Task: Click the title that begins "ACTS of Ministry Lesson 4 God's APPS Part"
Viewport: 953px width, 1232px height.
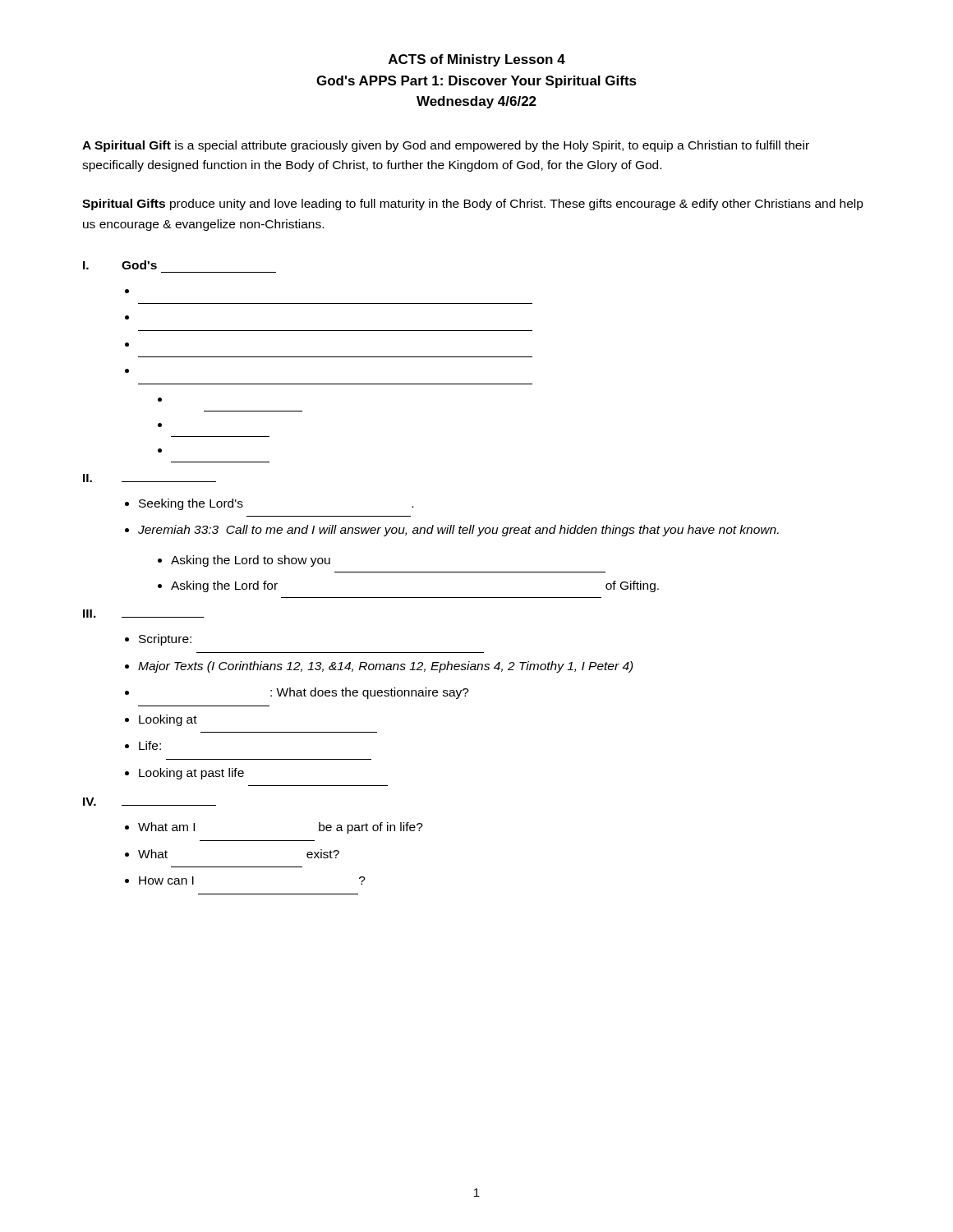Action: (476, 81)
